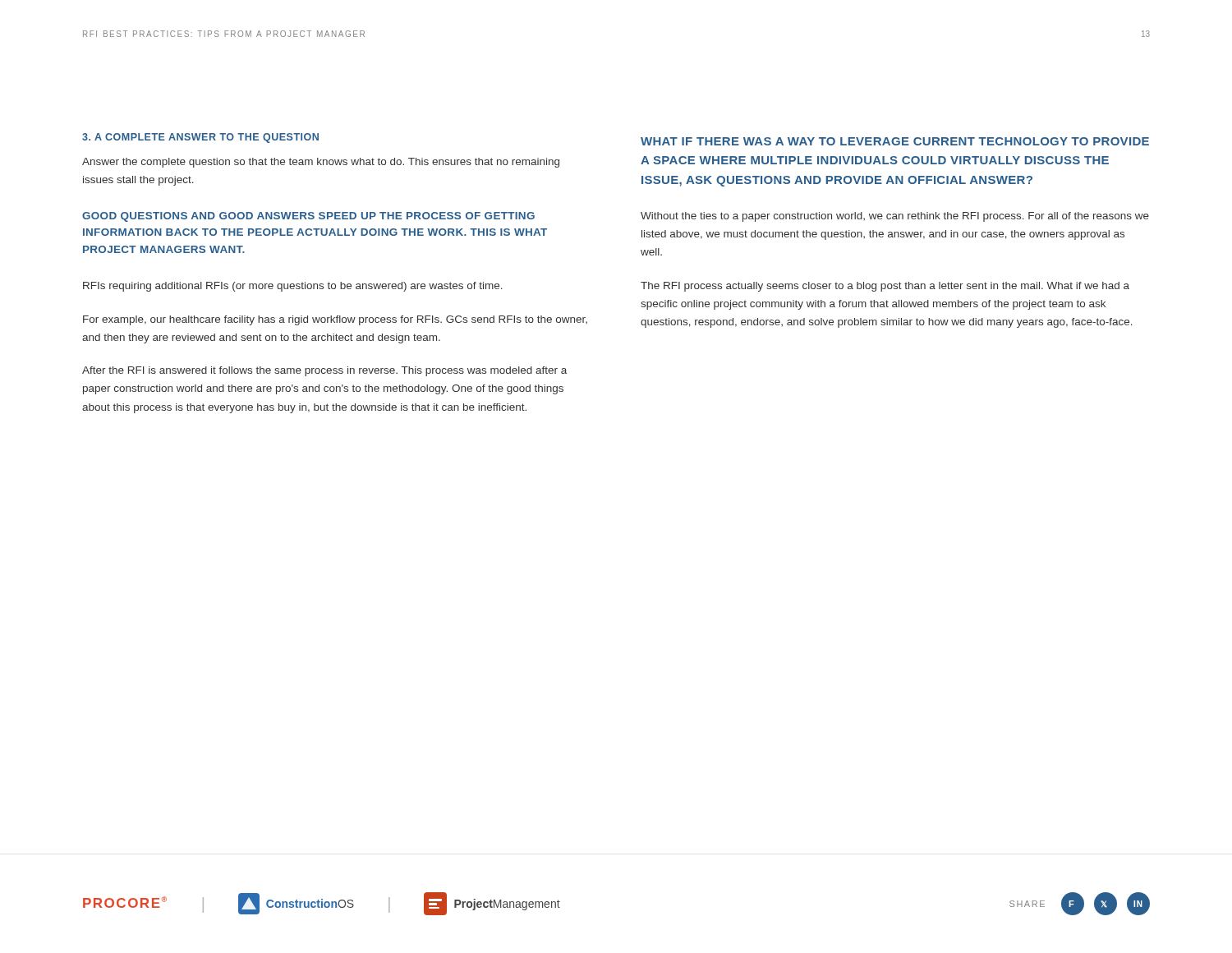Screen dimensions: 953x1232
Task: Click on the text block containing "The RFI process actually"
Action: click(x=887, y=303)
